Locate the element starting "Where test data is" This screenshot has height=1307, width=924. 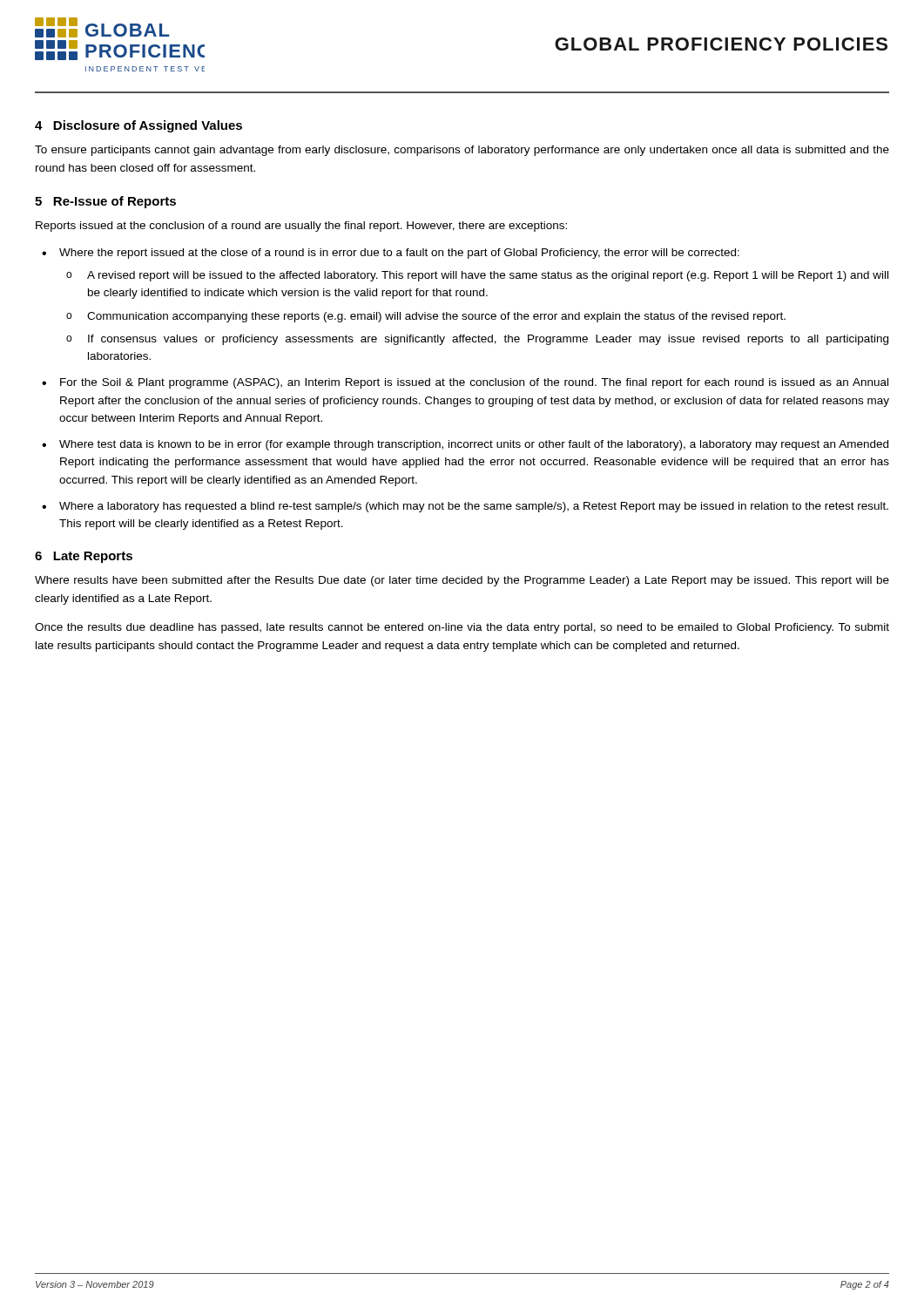474,462
